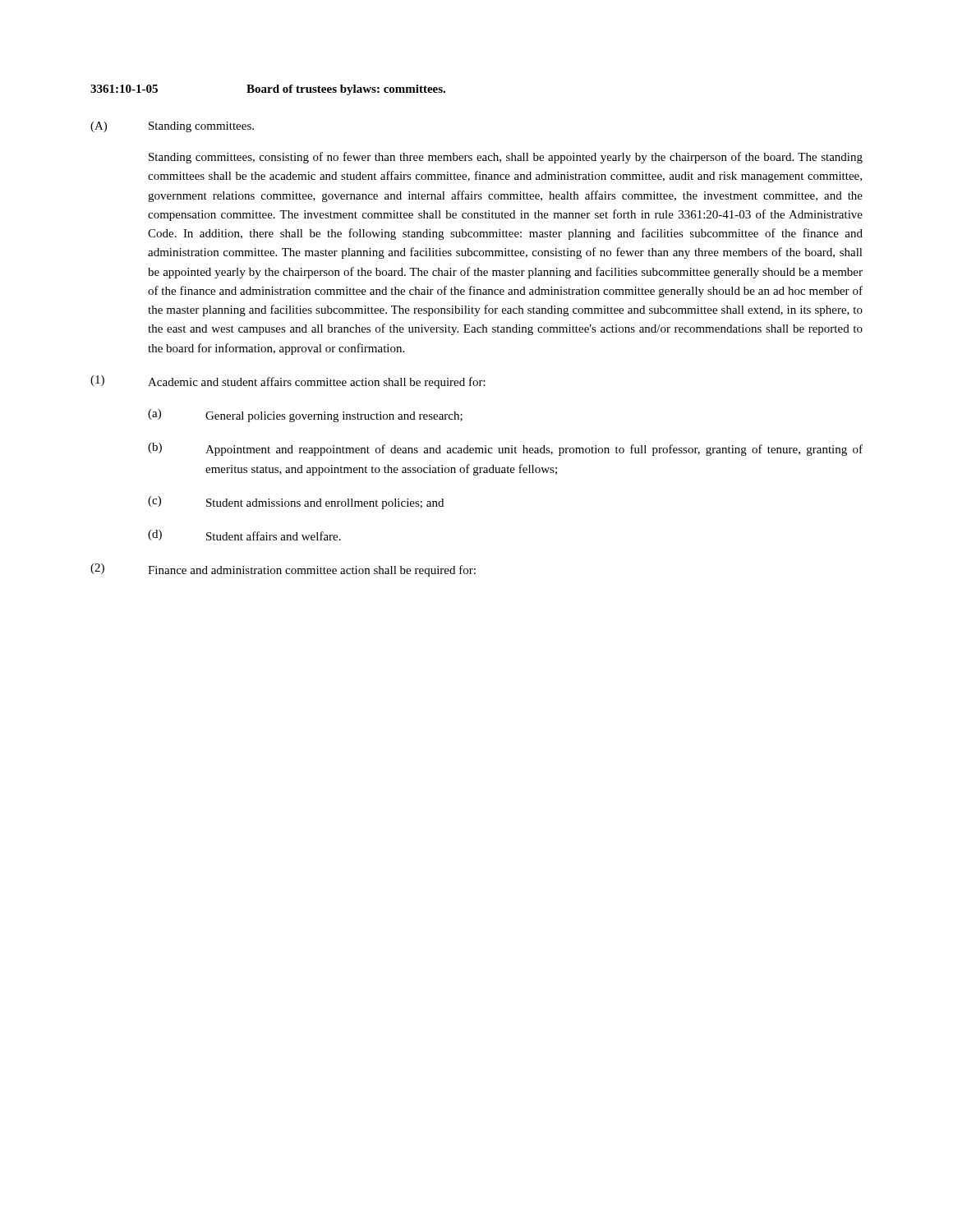Click on the element starting "Standing committees, consisting of no"
953x1232 pixels.
tap(505, 252)
